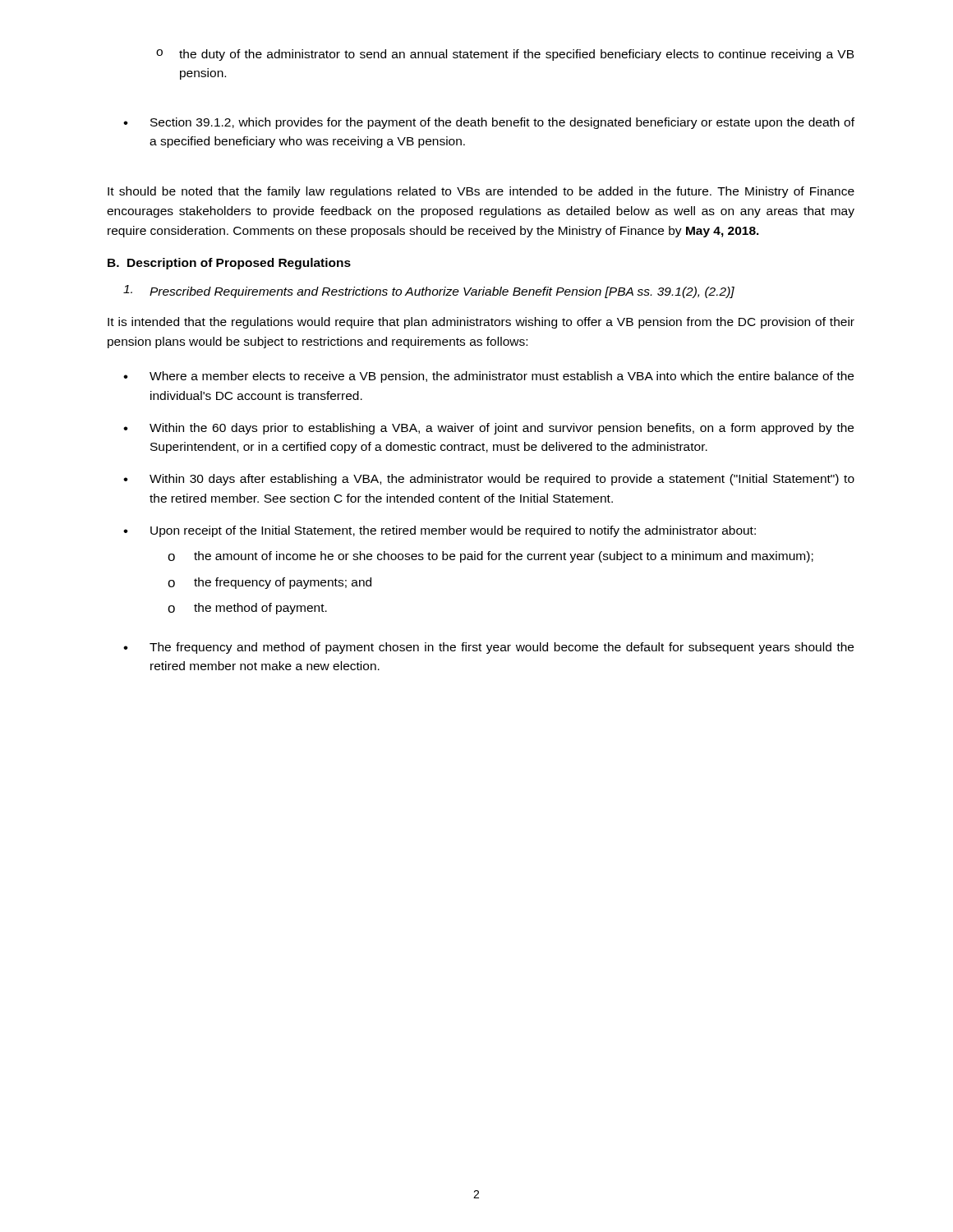Select the list item with the text "• Section 39.1.2, which provides for"
Image resolution: width=953 pixels, height=1232 pixels.
tap(489, 131)
